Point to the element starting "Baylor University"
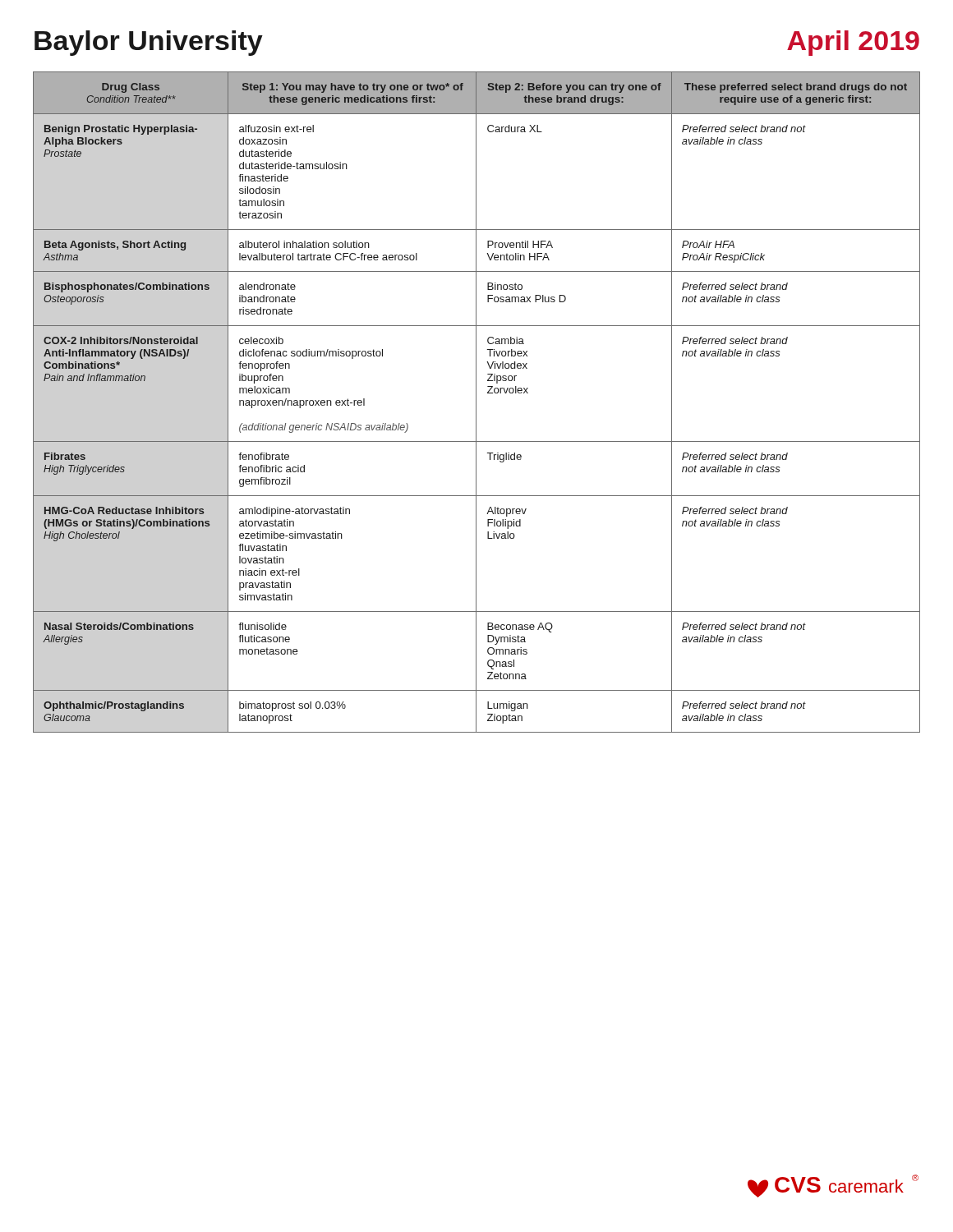This screenshot has height=1232, width=953. pos(148,40)
